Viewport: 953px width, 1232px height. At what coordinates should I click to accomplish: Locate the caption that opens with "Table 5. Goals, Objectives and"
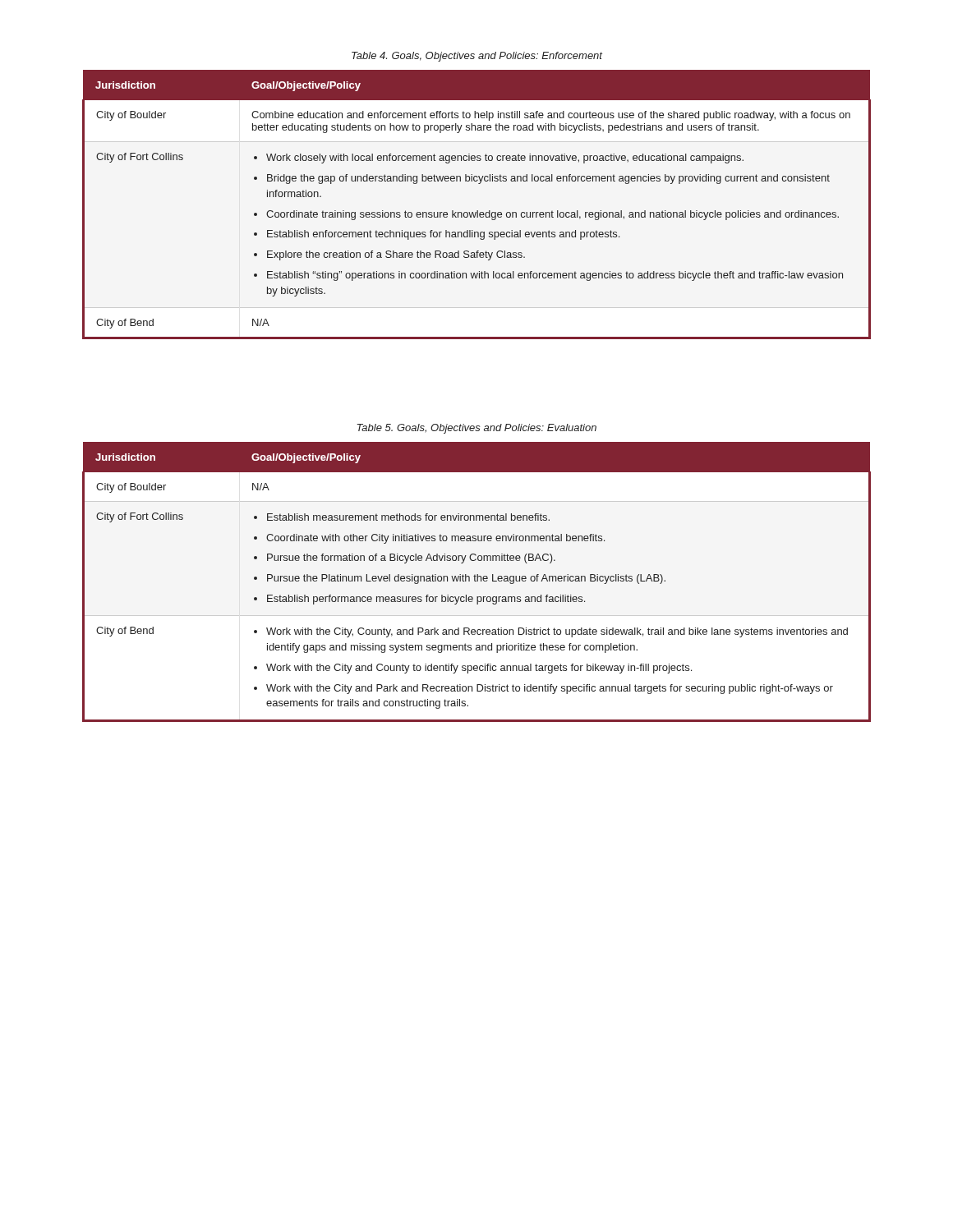pos(476,427)
